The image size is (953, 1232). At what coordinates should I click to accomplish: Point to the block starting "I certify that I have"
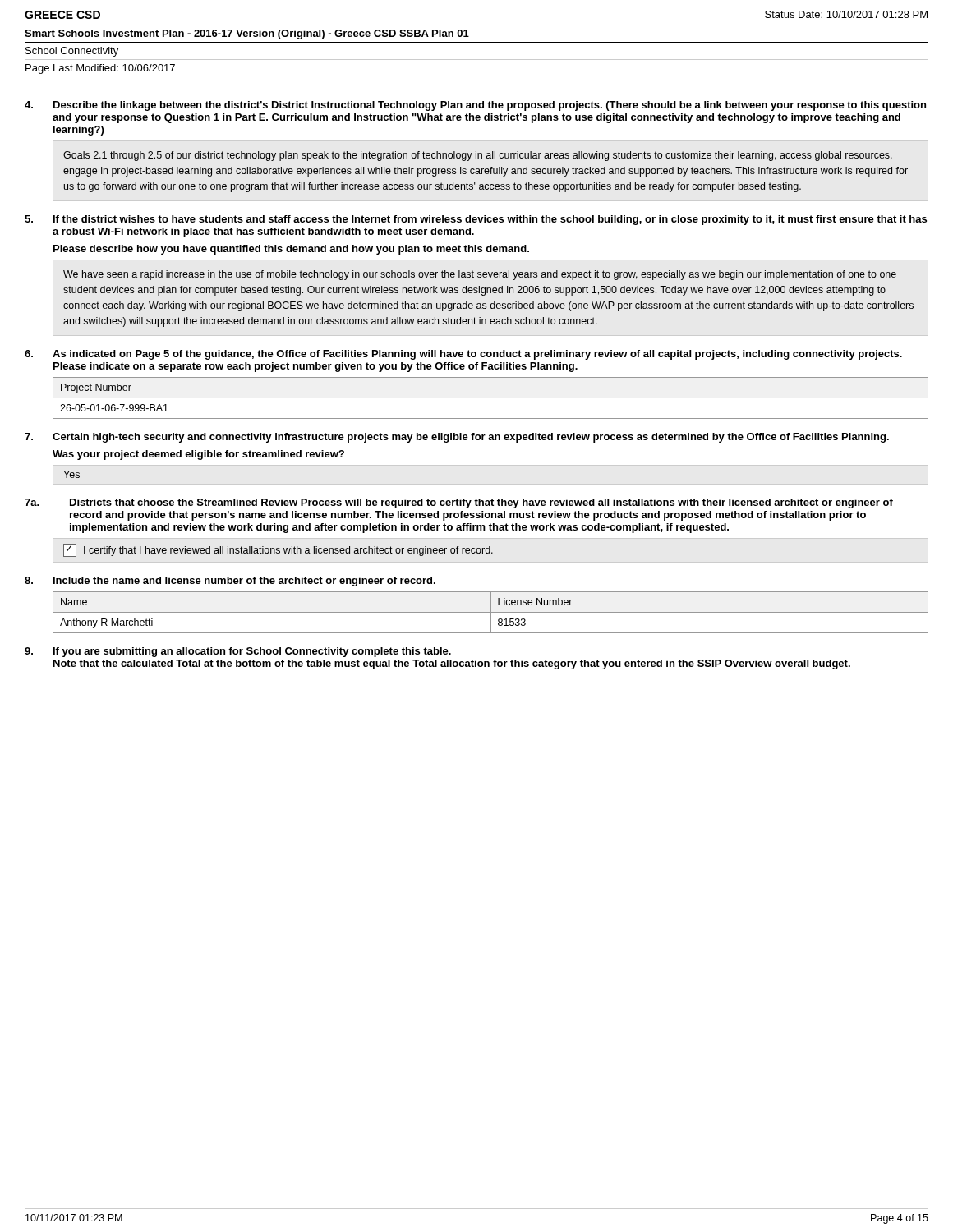tap(278, 551)
